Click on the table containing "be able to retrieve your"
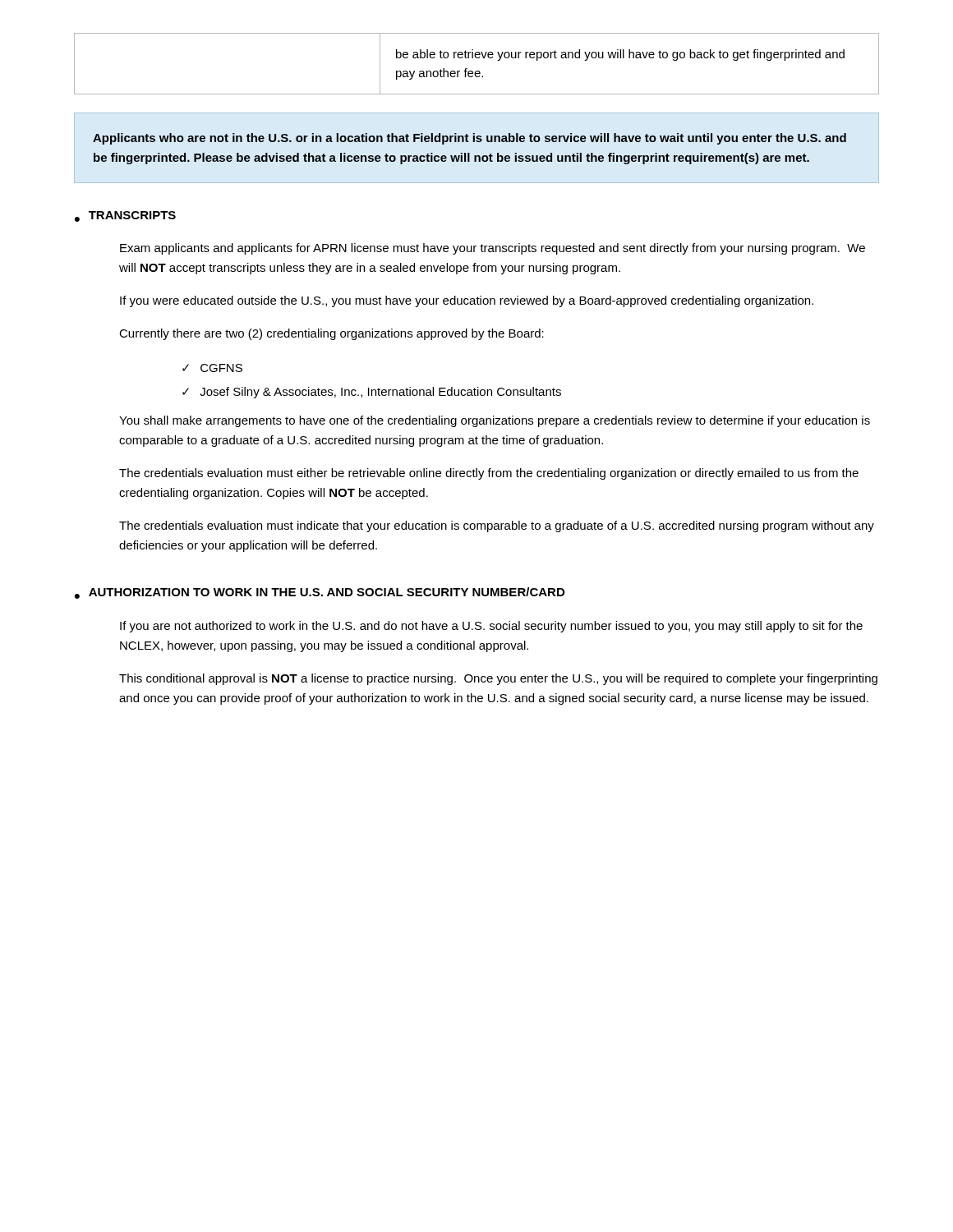953x1232 pixels. [476, 64]
